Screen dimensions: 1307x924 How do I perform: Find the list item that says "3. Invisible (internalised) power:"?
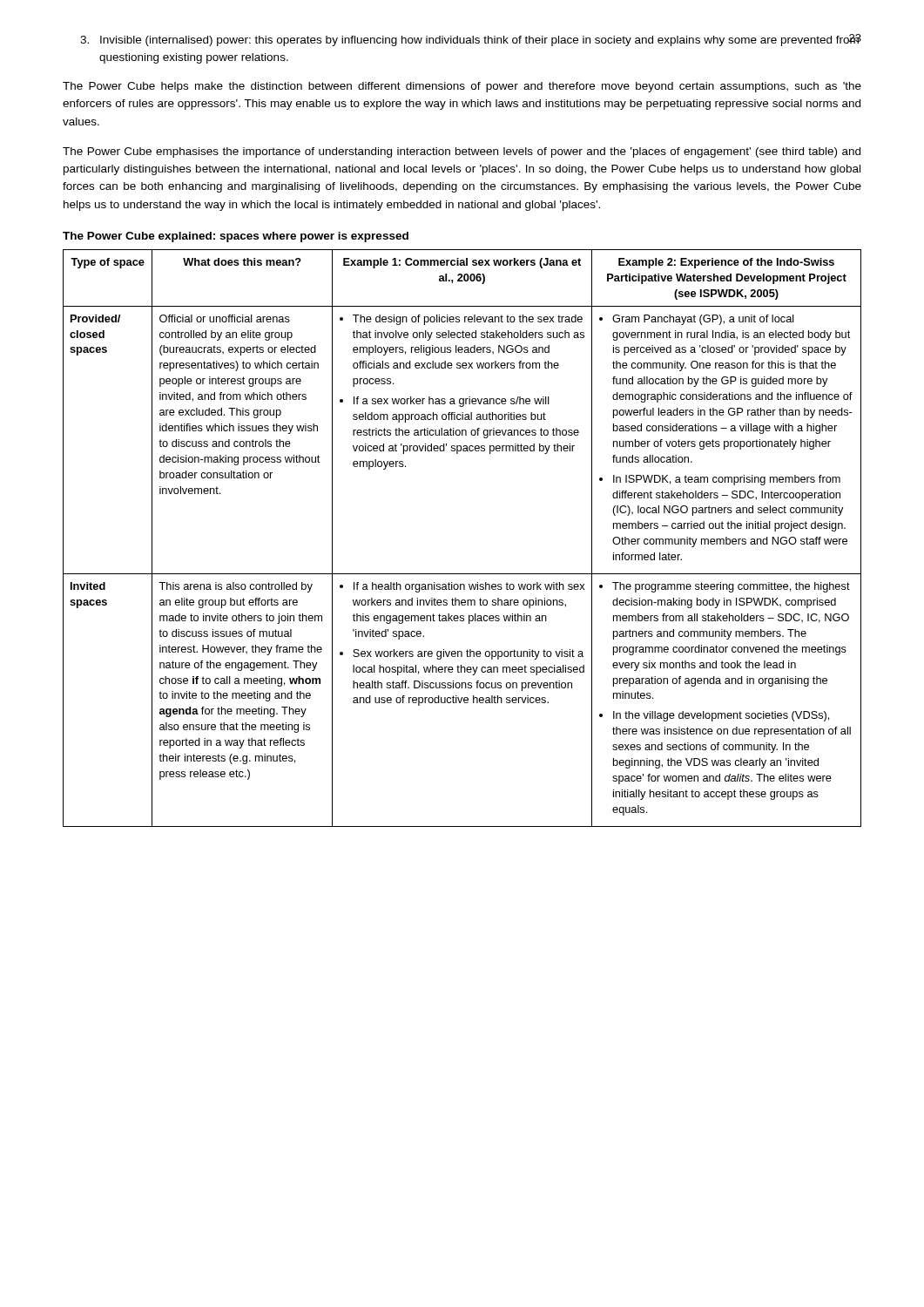click(471, 48)
